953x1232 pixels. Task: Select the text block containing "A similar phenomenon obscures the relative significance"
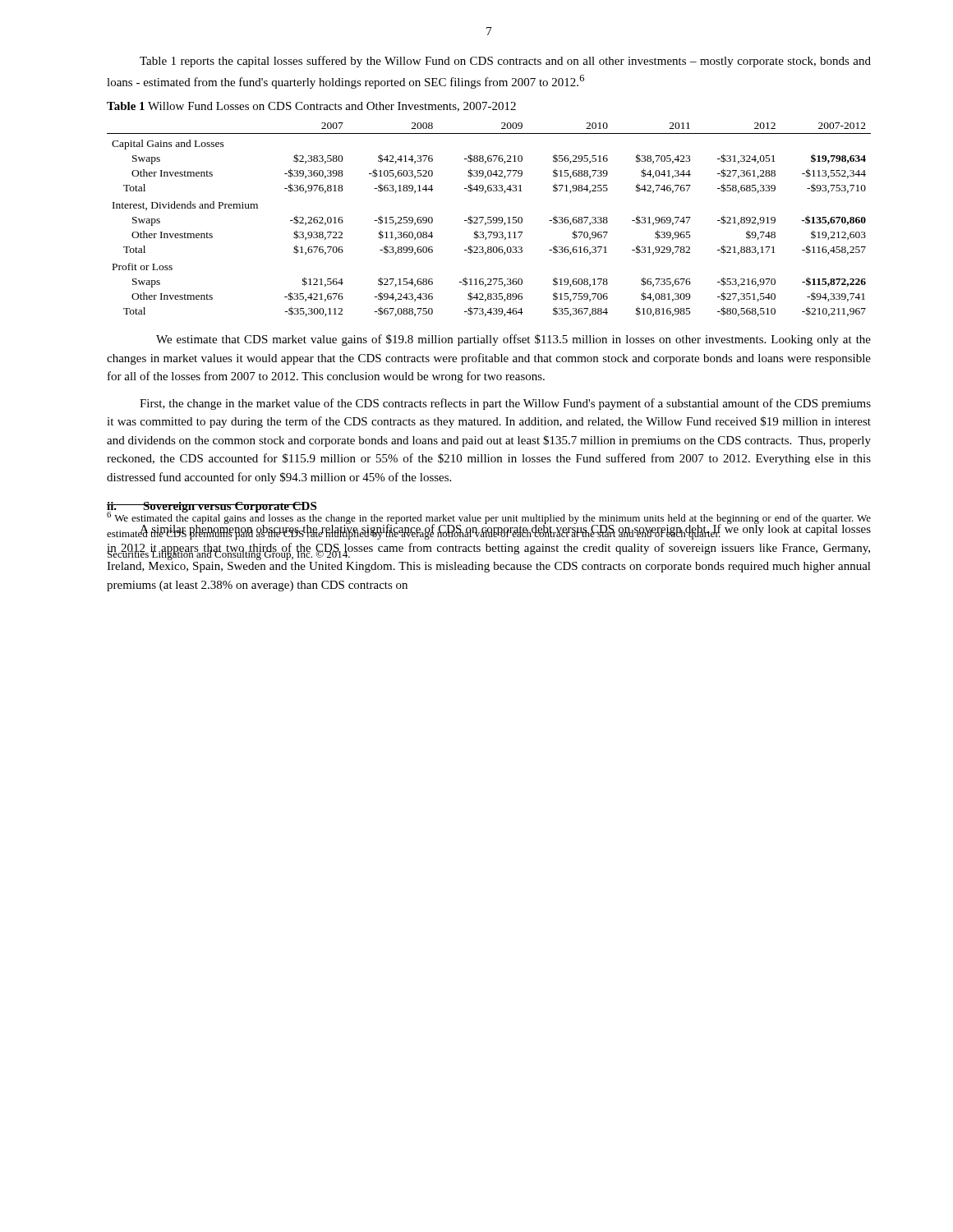point(489,557)
